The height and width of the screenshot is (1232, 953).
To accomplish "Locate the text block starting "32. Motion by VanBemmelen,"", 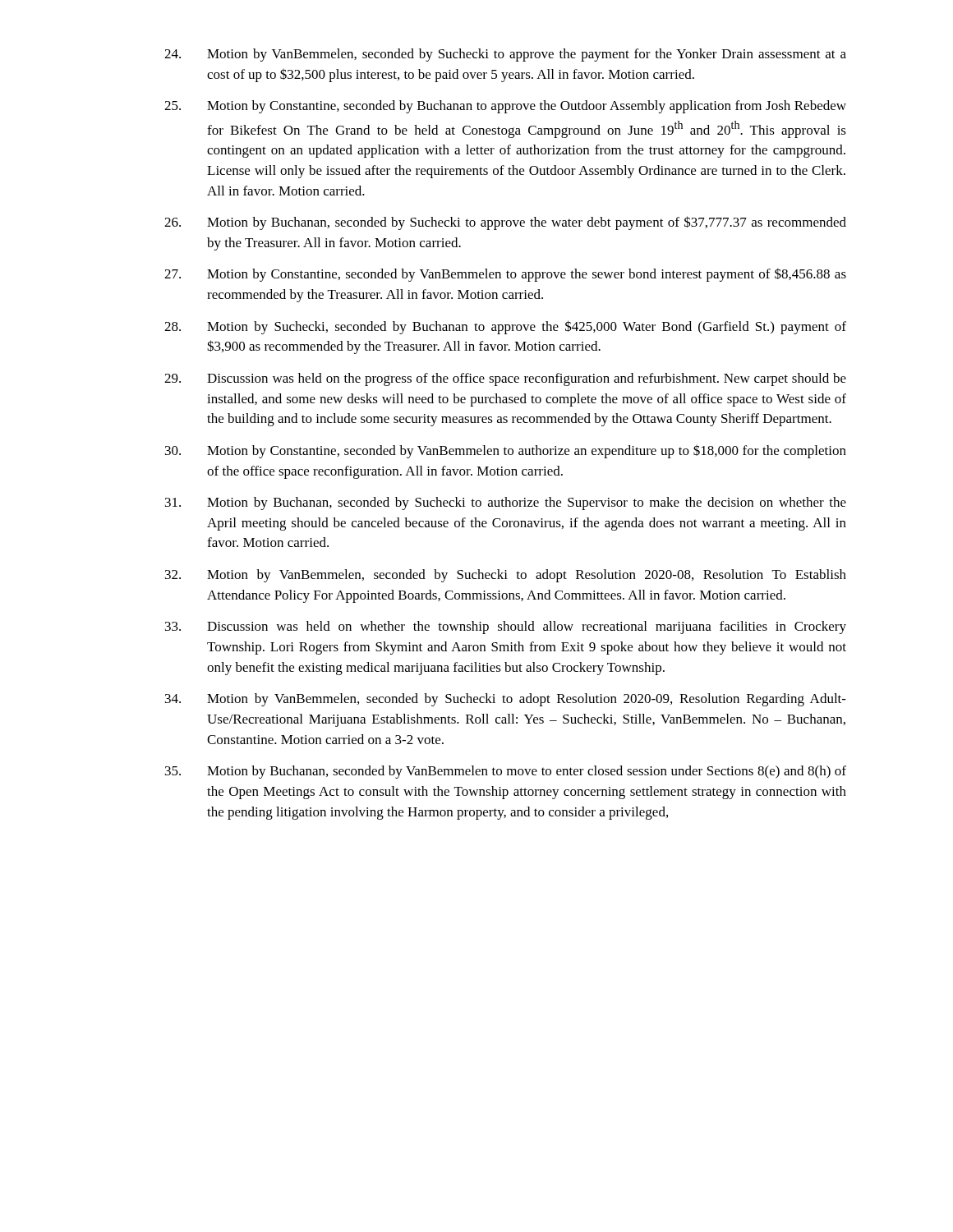I will 505,585.
